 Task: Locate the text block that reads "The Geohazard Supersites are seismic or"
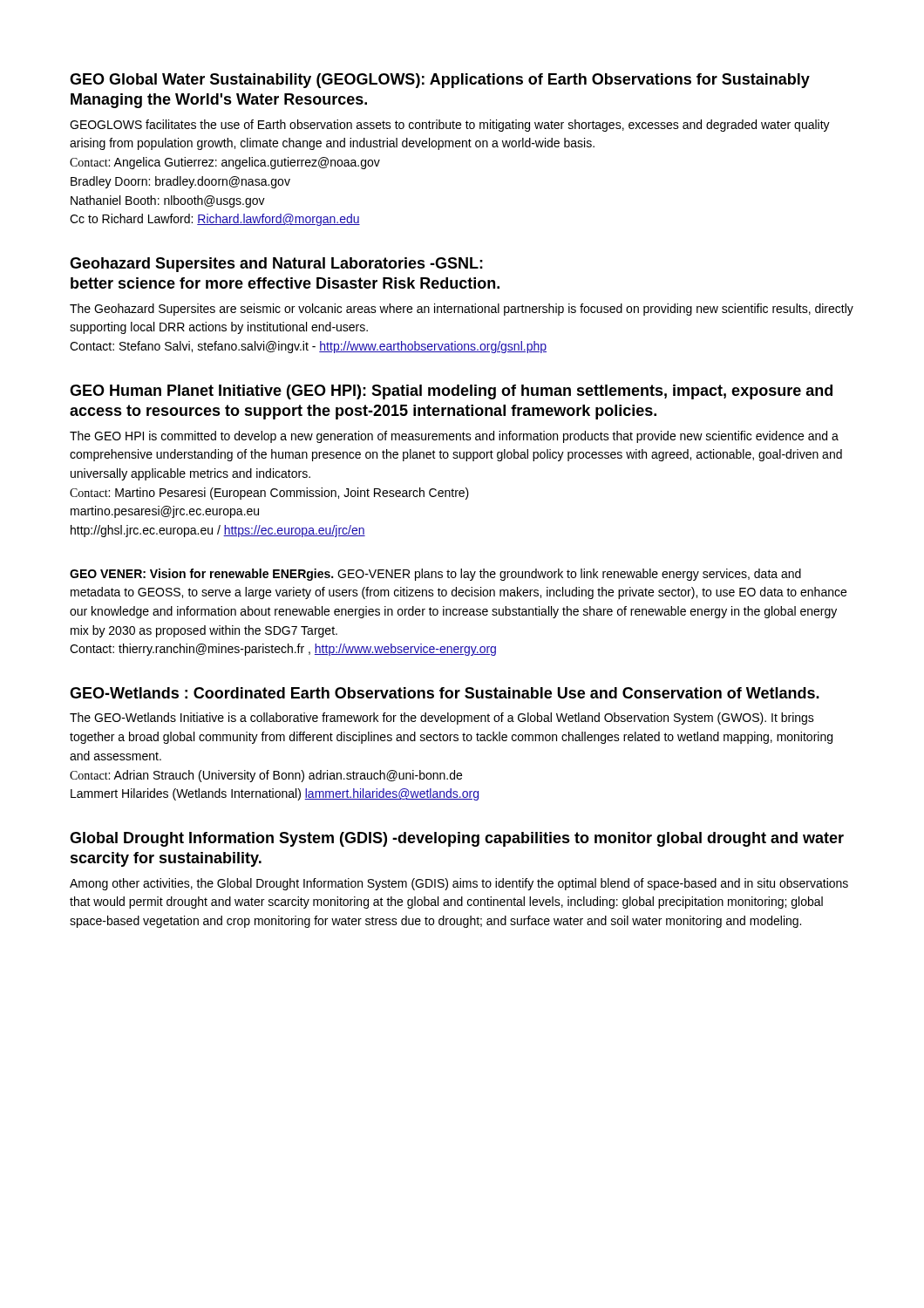pyautogui.click(x=462, y=310)
